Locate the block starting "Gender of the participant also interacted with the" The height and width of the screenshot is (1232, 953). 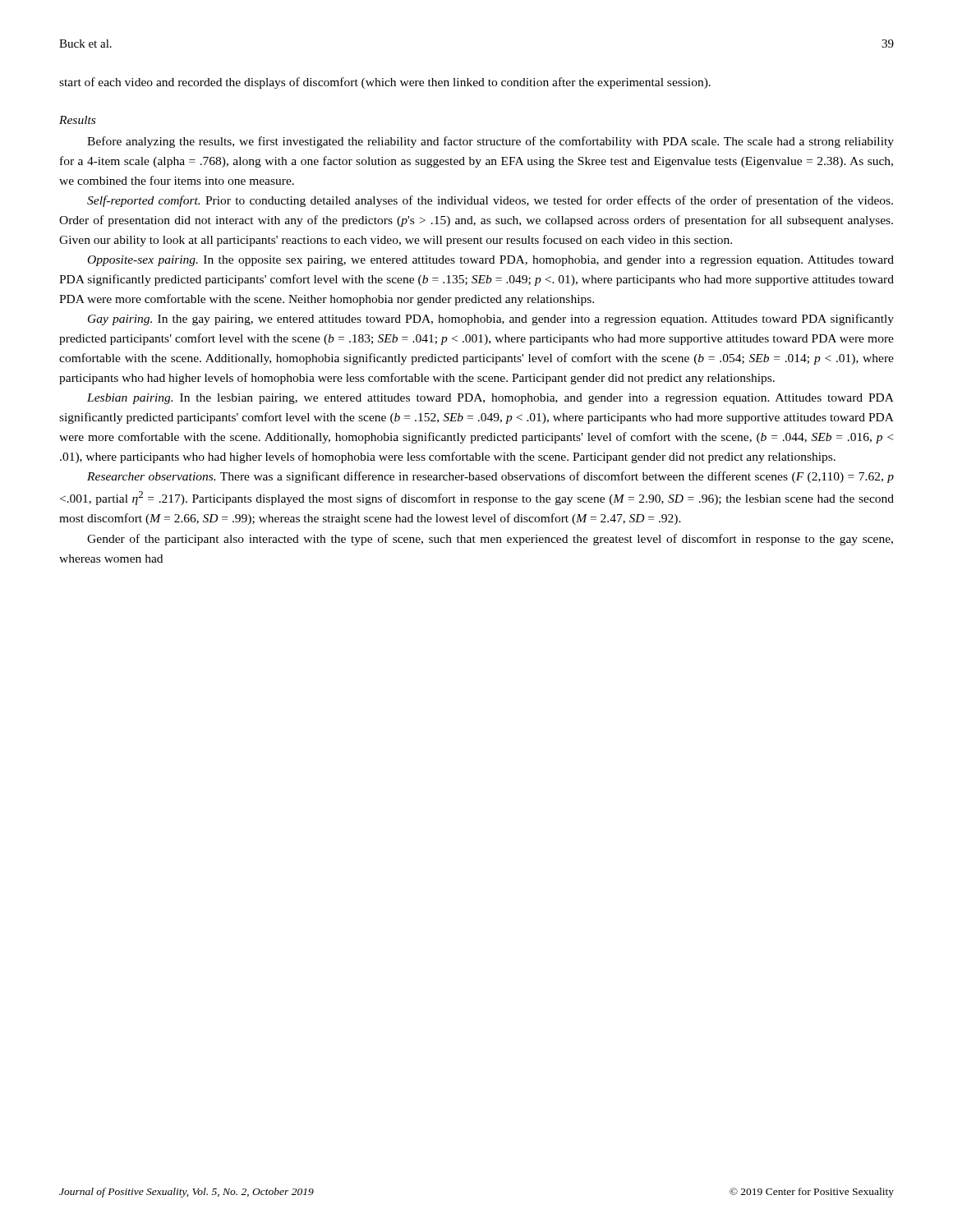pos(476,548)
